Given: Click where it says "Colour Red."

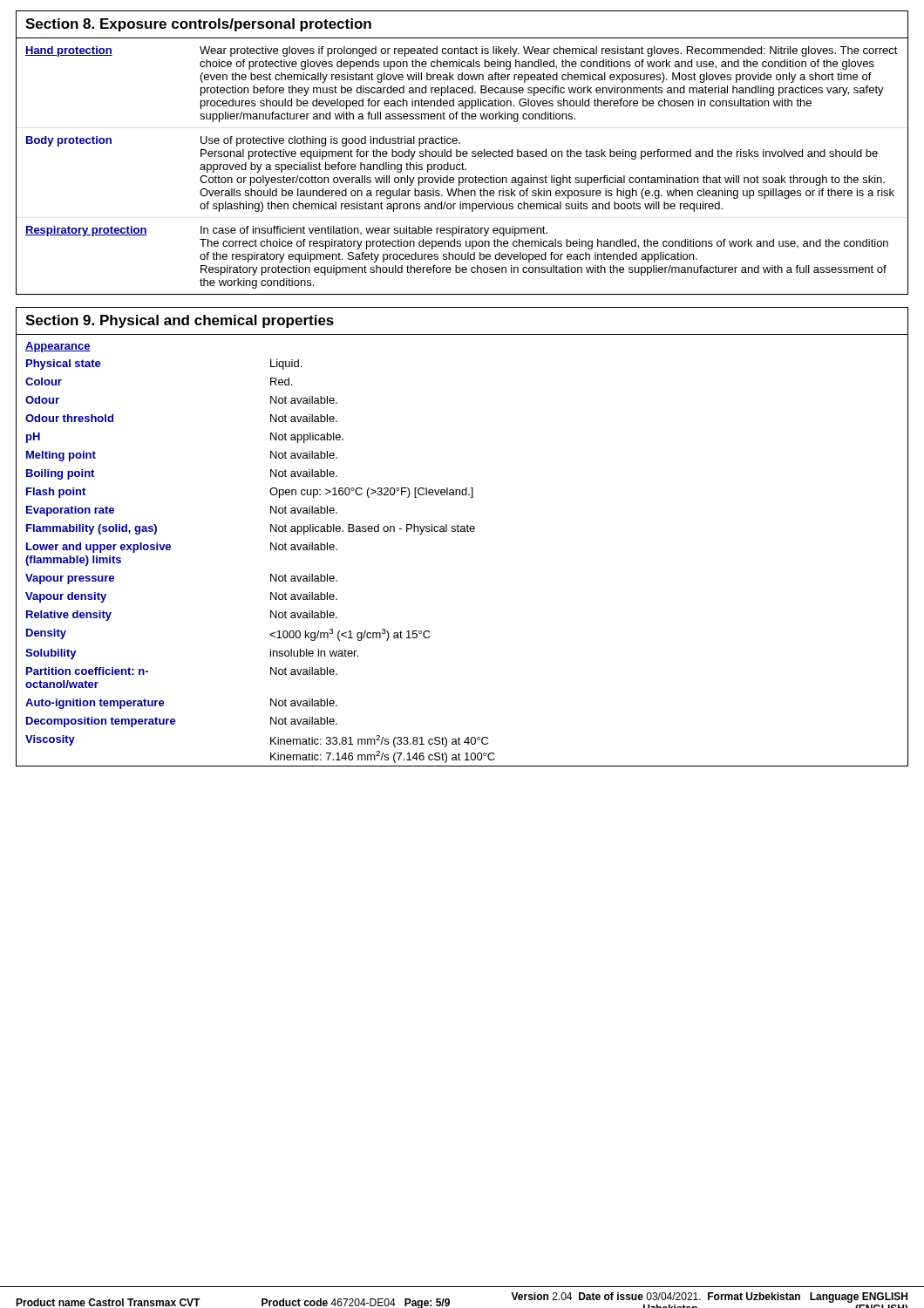Looking at the screenshot, I should (x=41, y=382).
